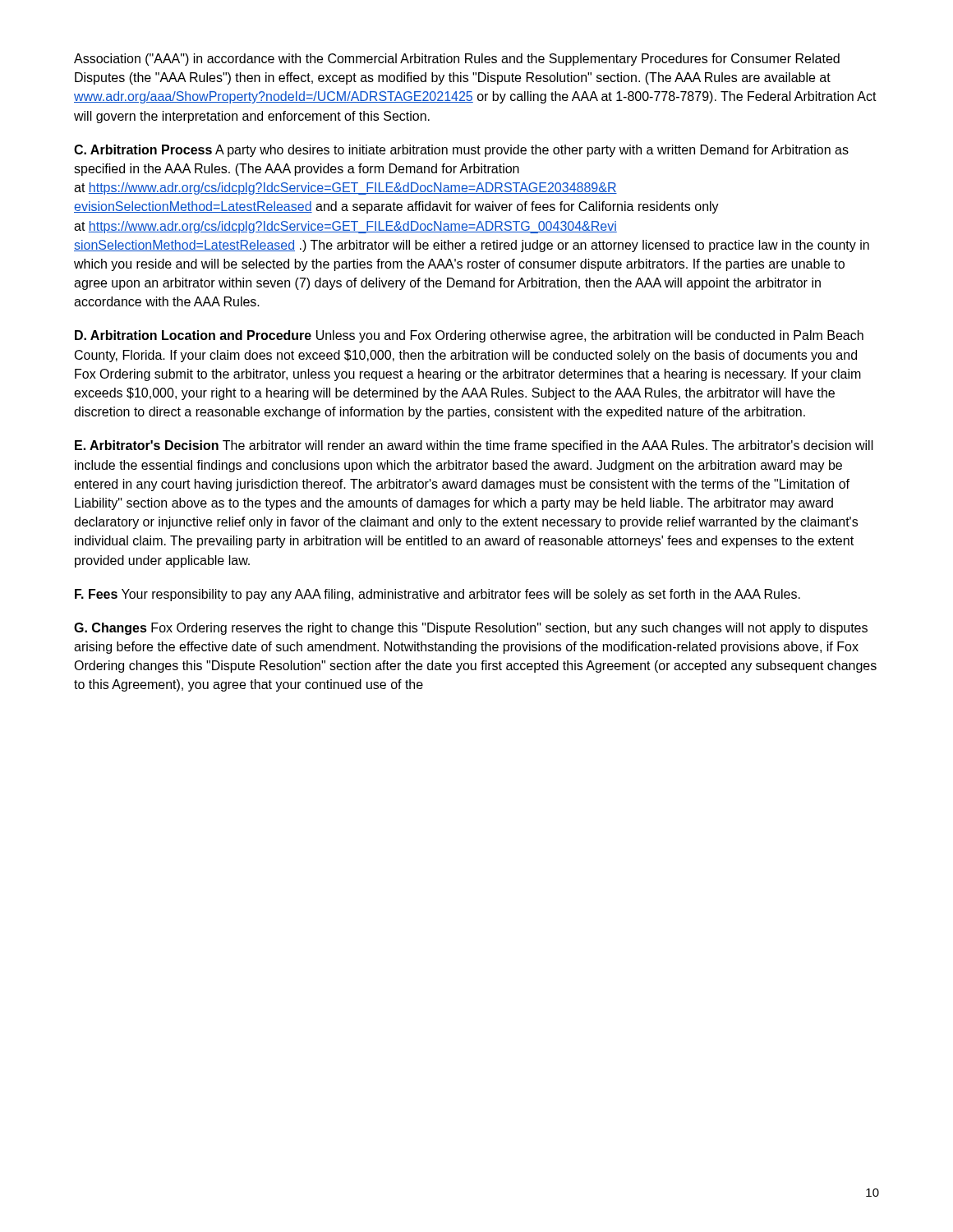953x1232 pixels.
Task: Select the element starting "Association ("AAA") in accordance"
Action: pyautogui.click(x=475, y=87)
